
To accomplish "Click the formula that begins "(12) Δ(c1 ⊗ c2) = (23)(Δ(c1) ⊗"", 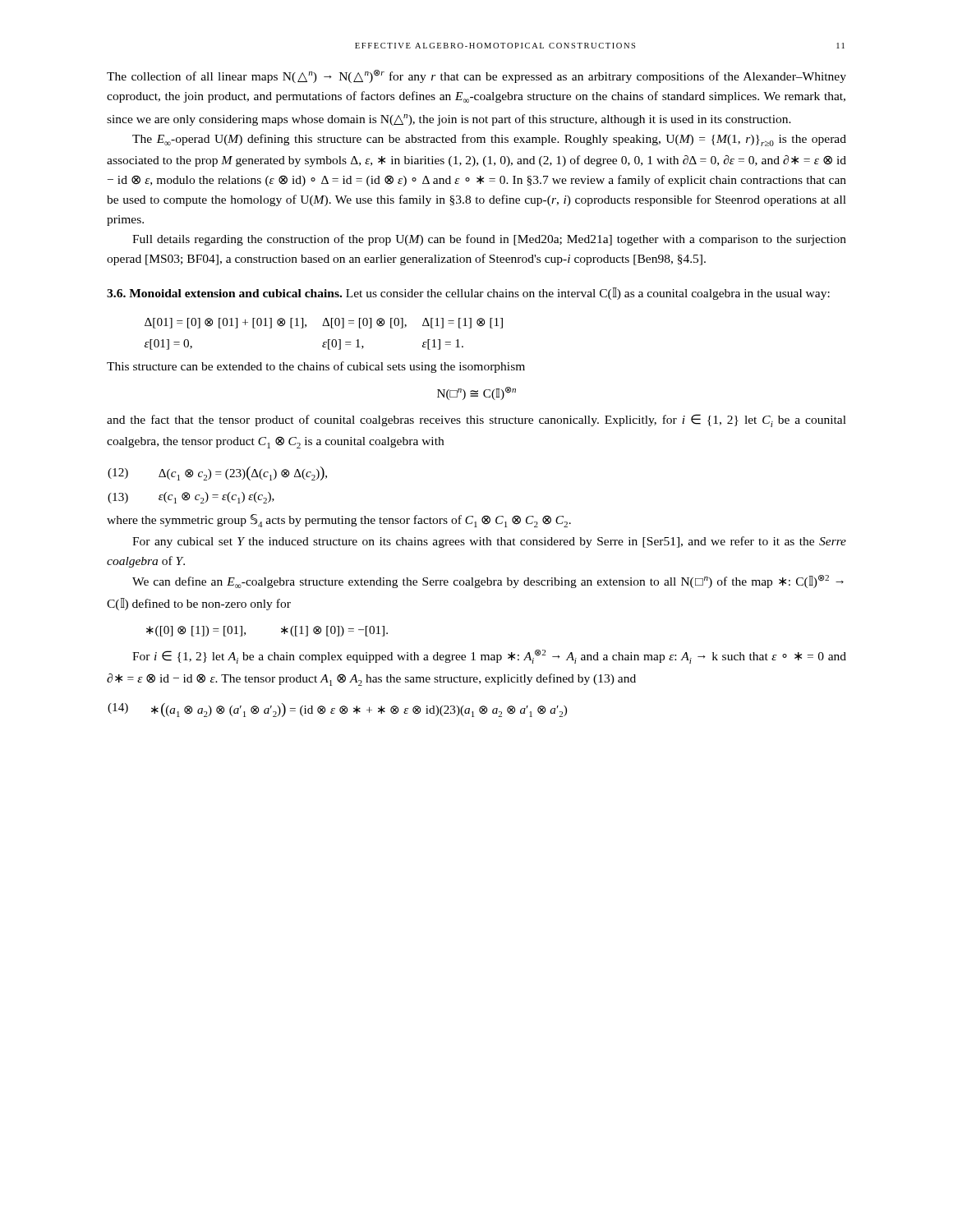I will (x=217, y=473).
